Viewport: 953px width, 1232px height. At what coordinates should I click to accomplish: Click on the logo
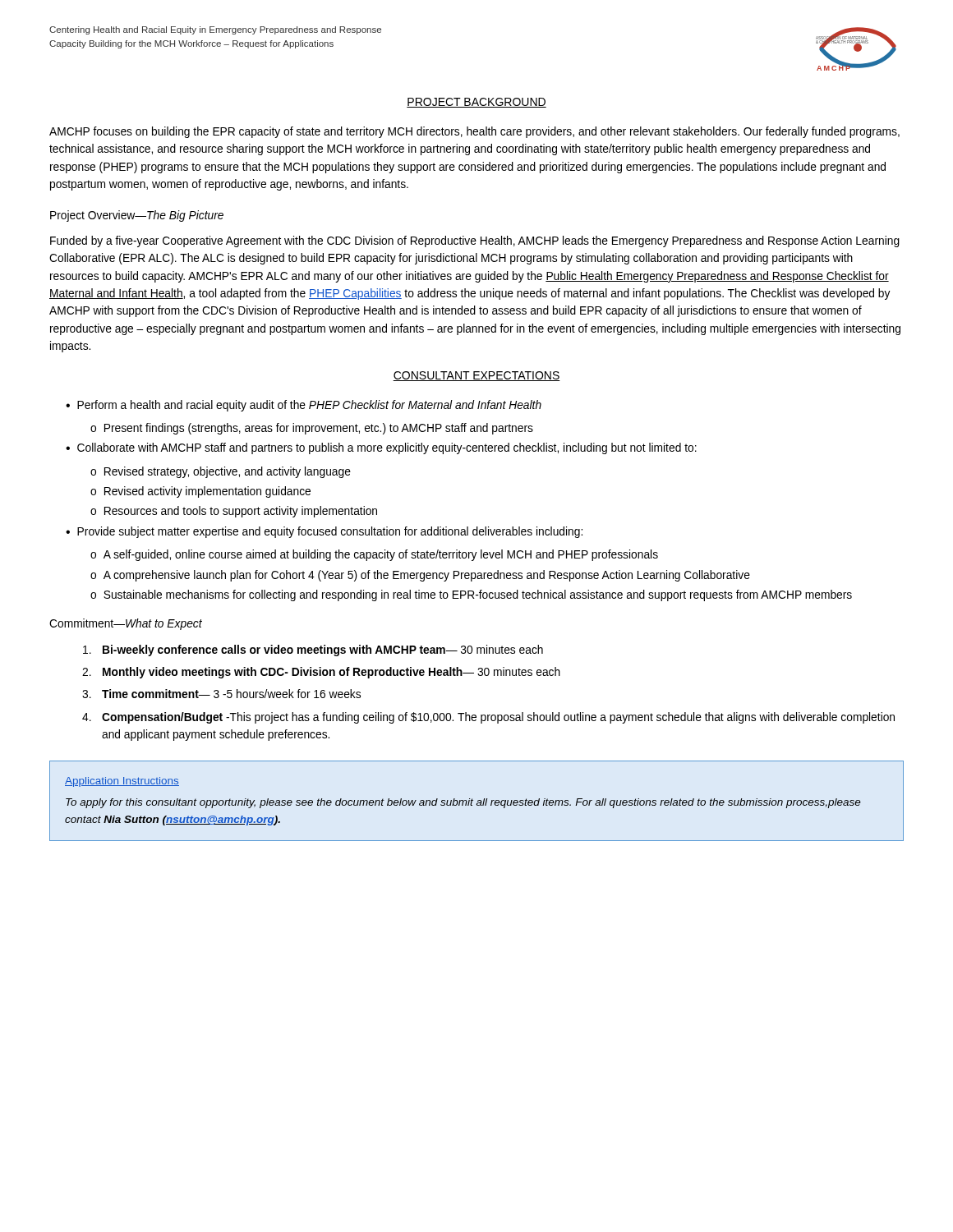[859, 49]
